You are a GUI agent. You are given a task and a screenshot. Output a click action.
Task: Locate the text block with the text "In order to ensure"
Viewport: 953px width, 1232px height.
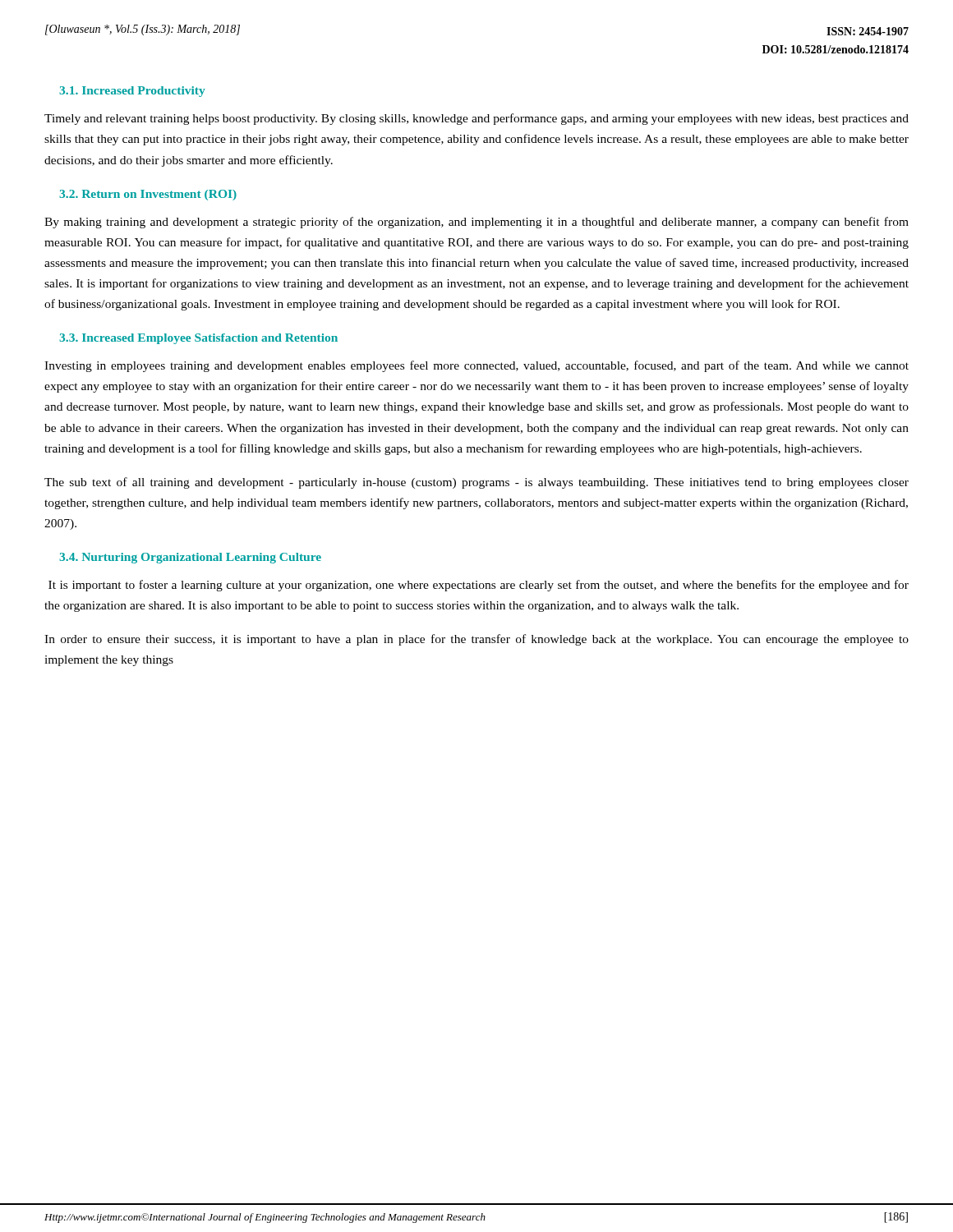(x=476, y=649)
